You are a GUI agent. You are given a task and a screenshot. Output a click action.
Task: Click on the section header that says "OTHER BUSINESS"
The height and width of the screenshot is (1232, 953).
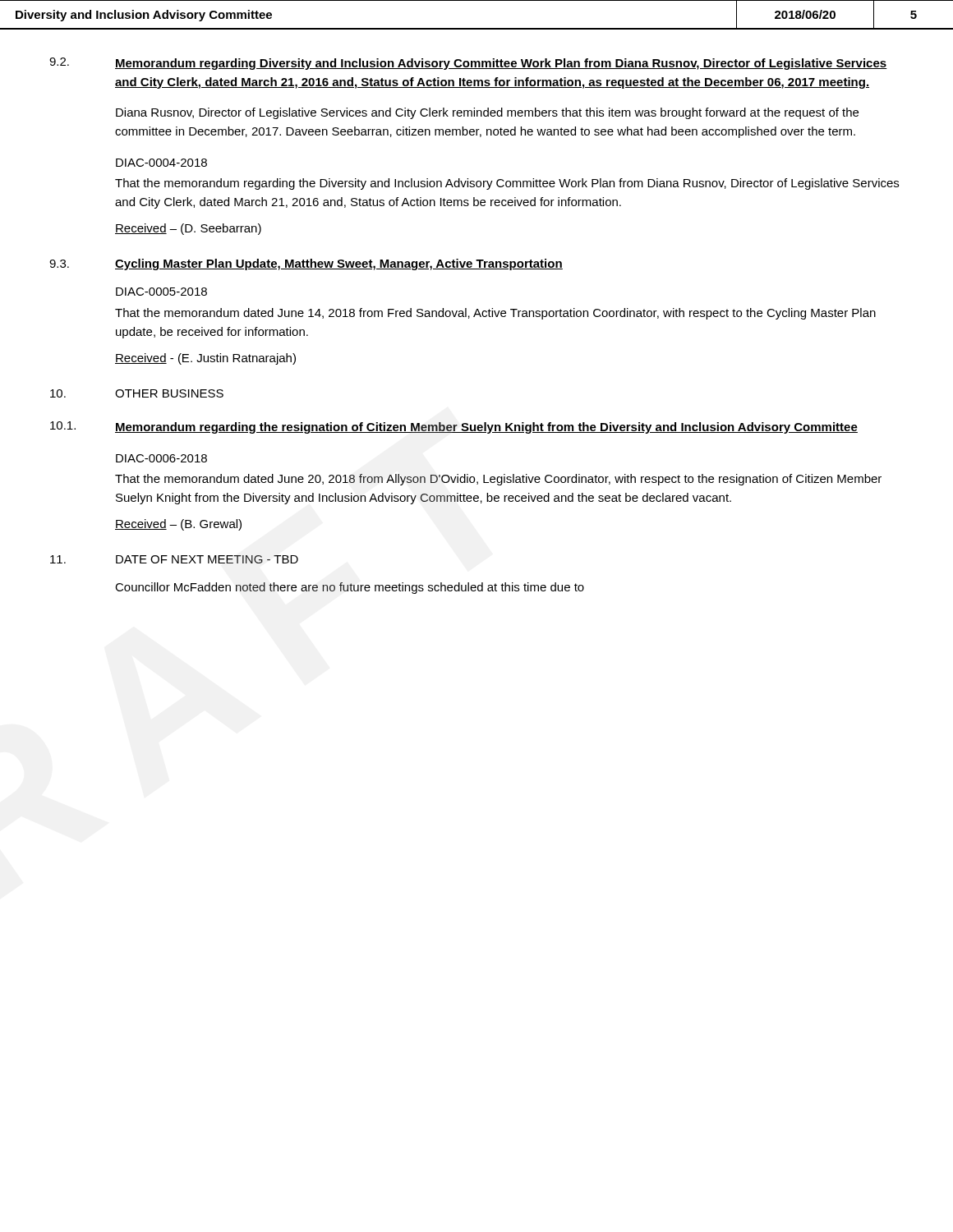point(169,393)
